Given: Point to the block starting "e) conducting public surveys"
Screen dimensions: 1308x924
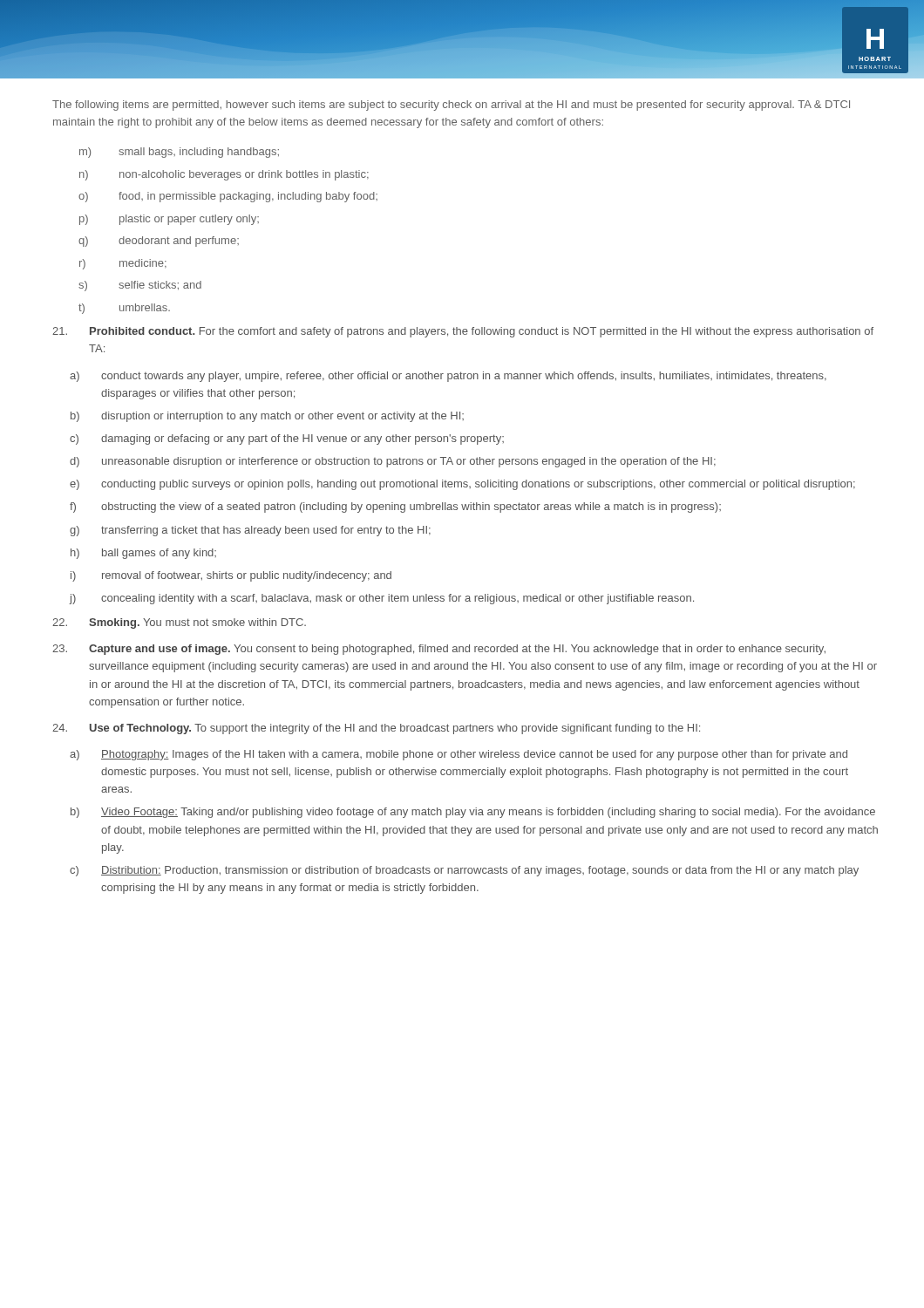Looking at the screenshot, I should click(475, 484).
